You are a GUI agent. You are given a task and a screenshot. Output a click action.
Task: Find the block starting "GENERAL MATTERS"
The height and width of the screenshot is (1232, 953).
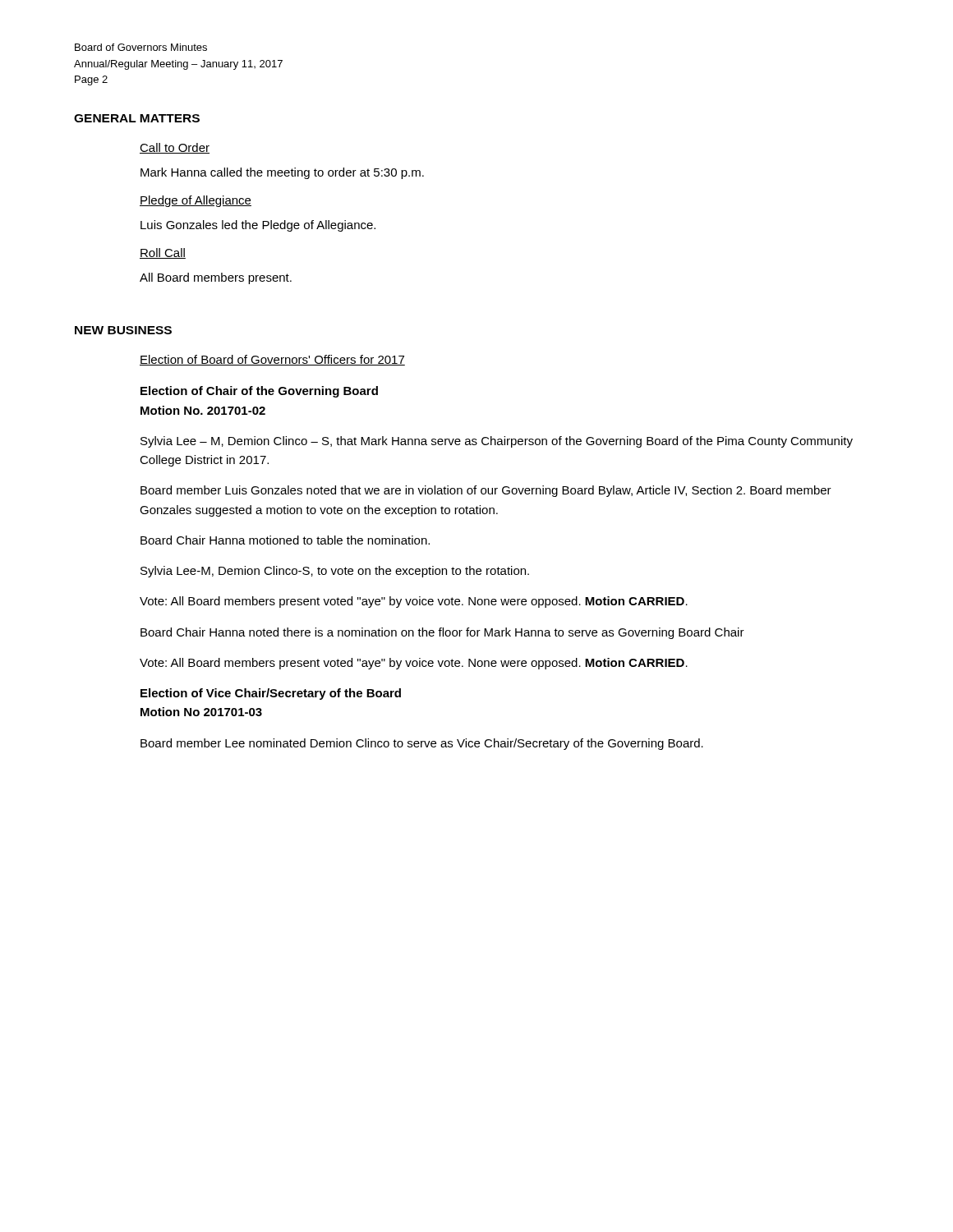click(137, 117)
